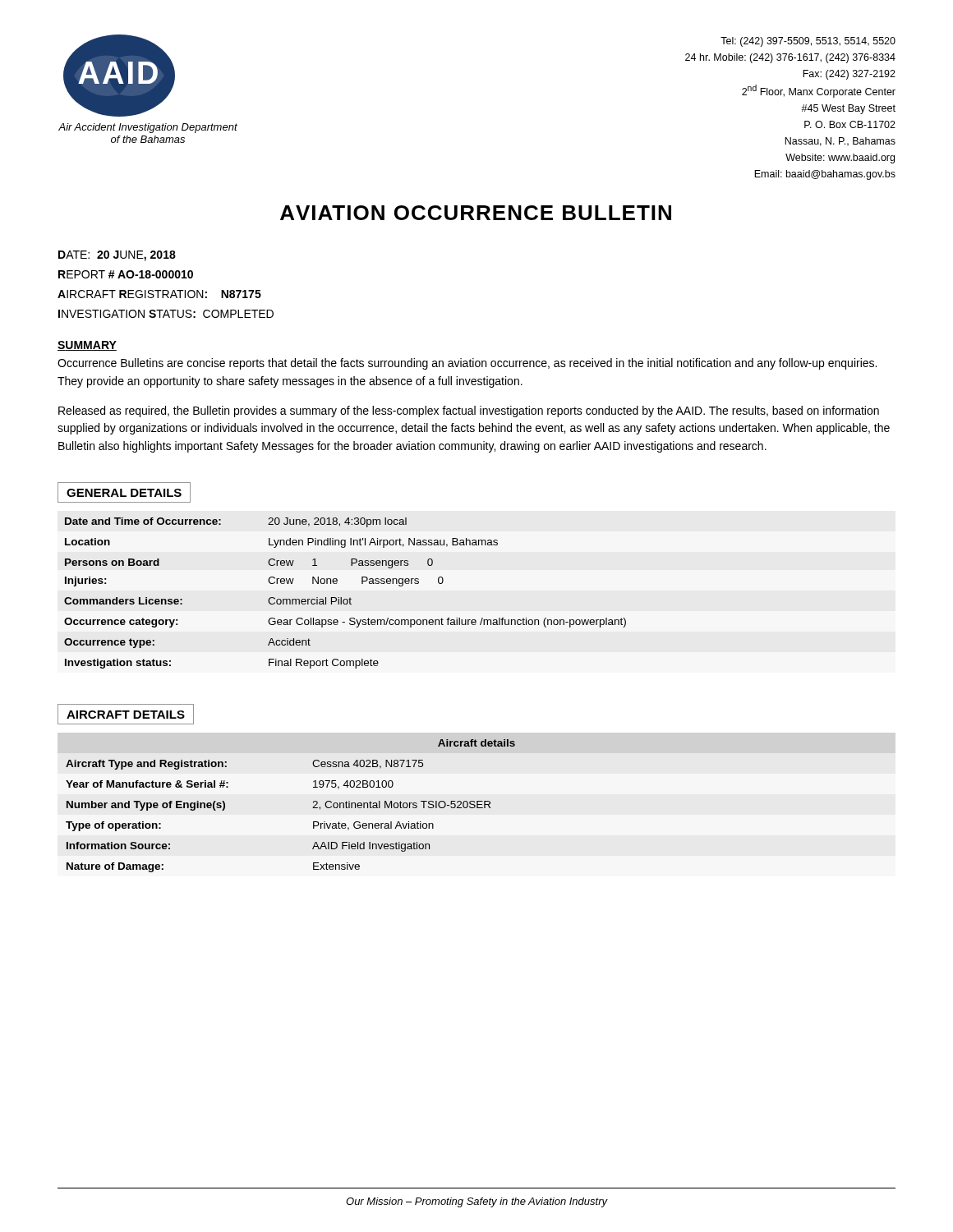The image size is (953, 1232).
Task: Locate the text block with the text "Occurrence Bulletins are concise"
Action: (x=468, y=372)
